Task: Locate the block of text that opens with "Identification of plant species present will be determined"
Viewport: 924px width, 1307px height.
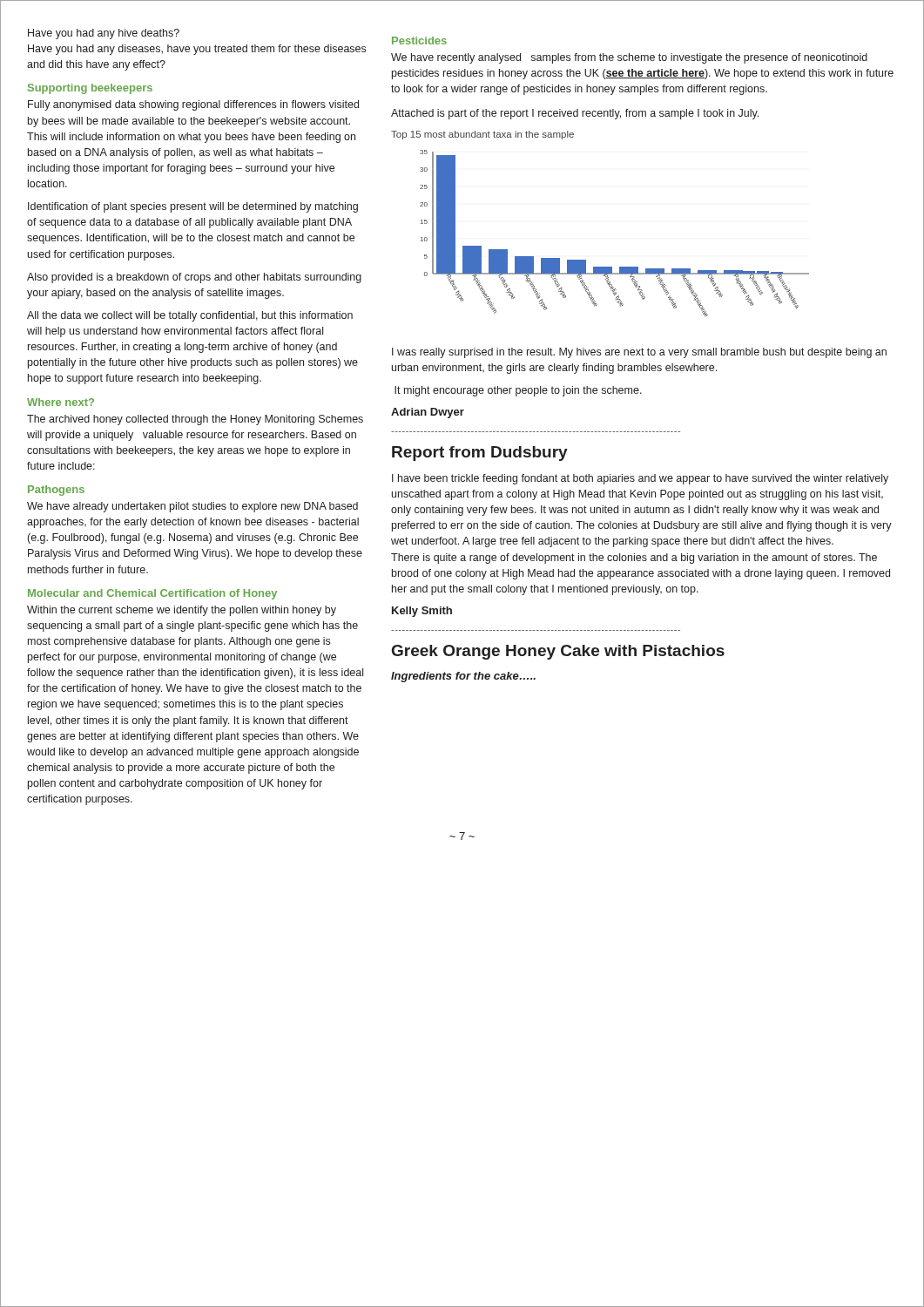Action: point(193,230)
